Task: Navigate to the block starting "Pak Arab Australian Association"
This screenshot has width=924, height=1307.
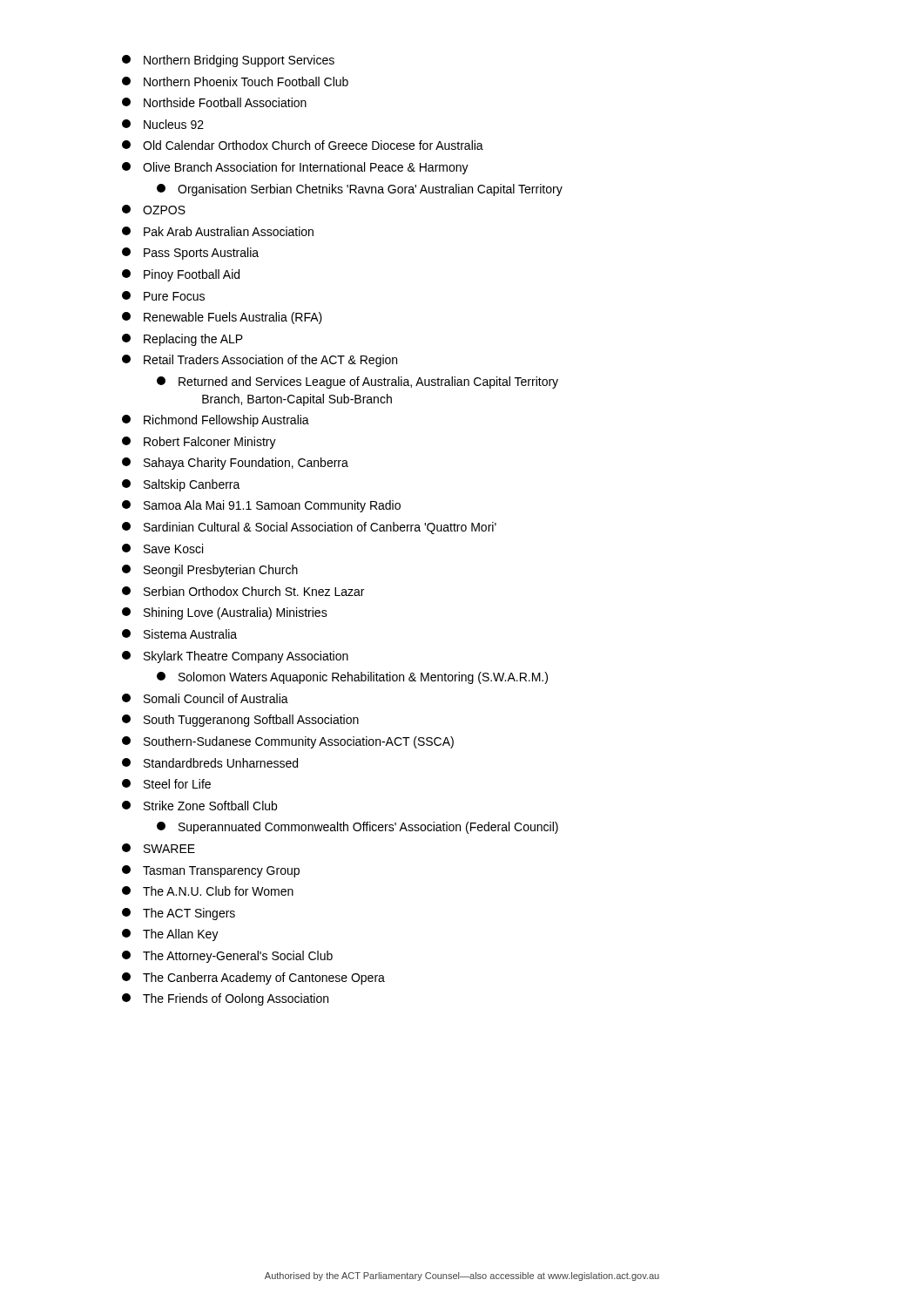Action: point(218,232)
